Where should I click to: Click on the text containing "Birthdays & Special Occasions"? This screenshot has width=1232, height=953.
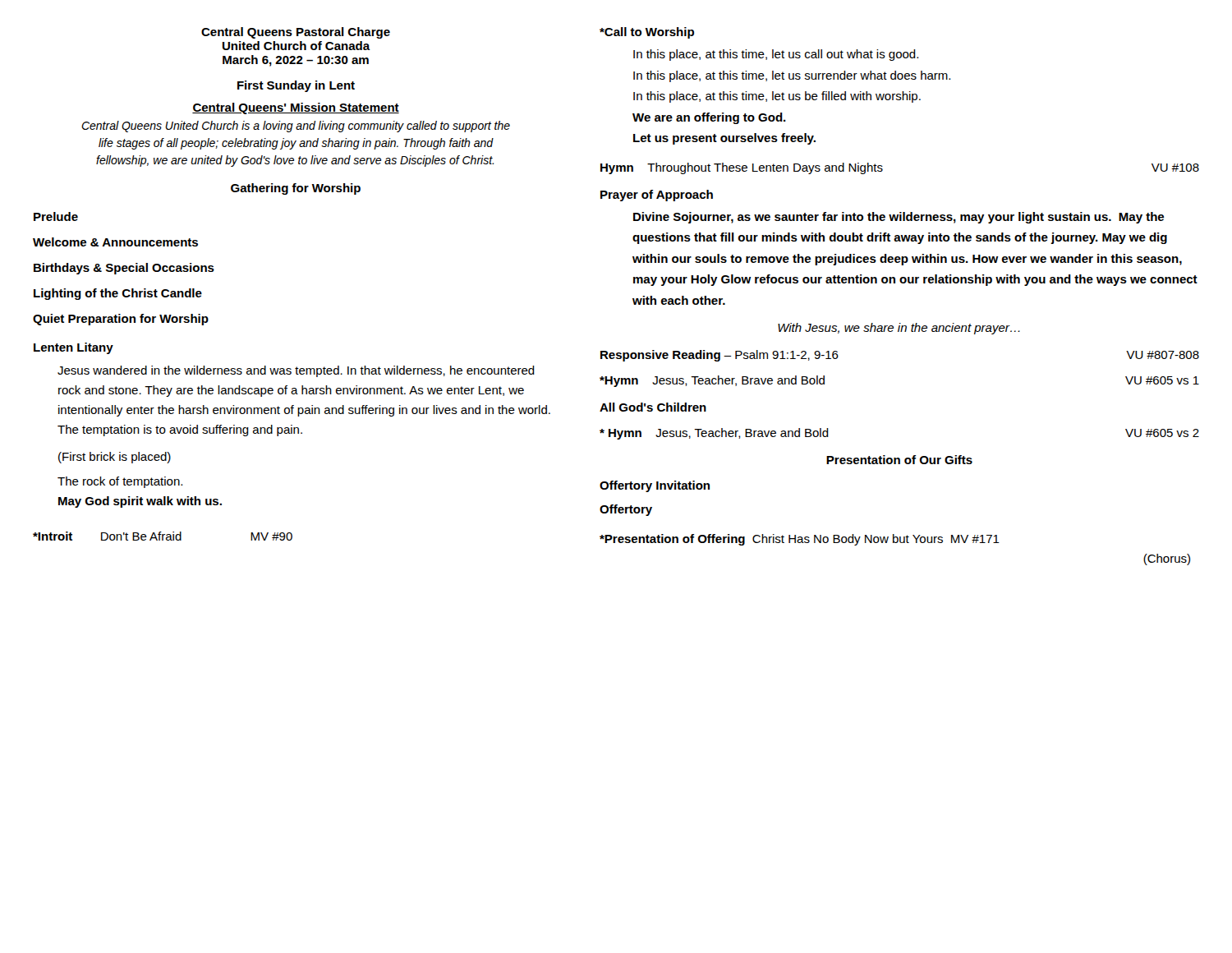tap(124, 267)
